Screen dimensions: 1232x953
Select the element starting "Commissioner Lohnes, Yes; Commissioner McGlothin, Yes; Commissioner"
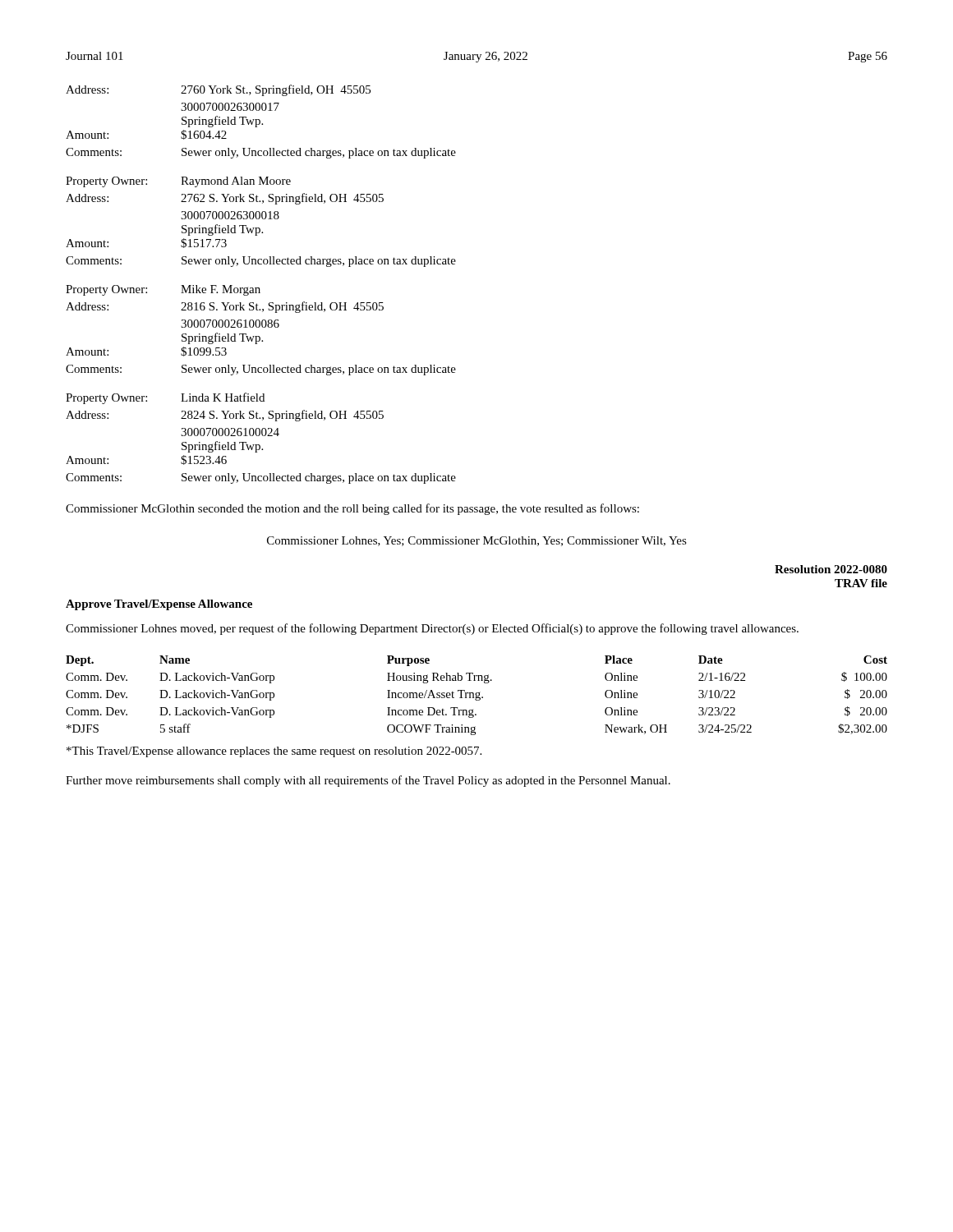coord(476,540)
